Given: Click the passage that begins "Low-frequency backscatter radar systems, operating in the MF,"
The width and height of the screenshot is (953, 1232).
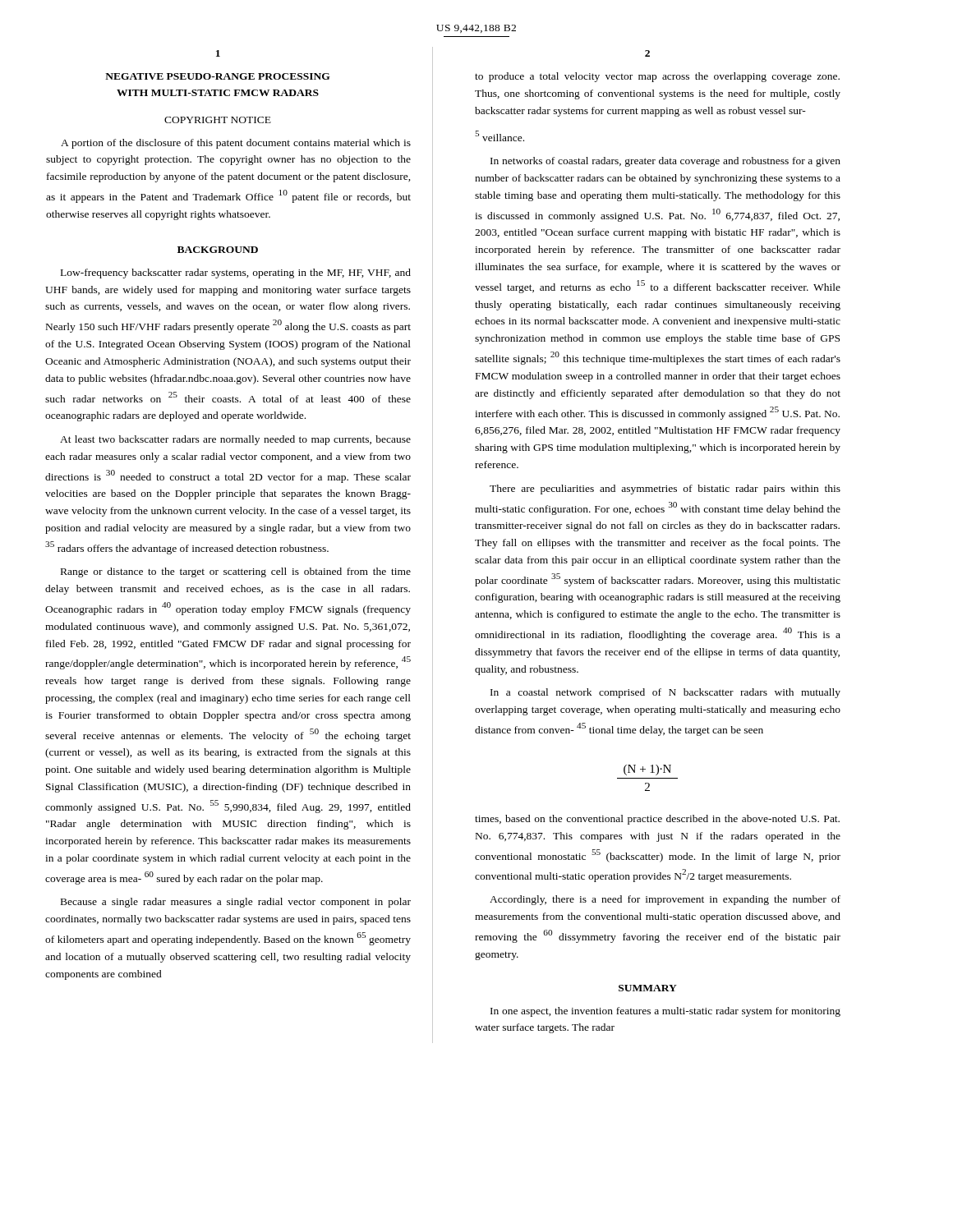Looking at the screenshot, I should point(228,623).
